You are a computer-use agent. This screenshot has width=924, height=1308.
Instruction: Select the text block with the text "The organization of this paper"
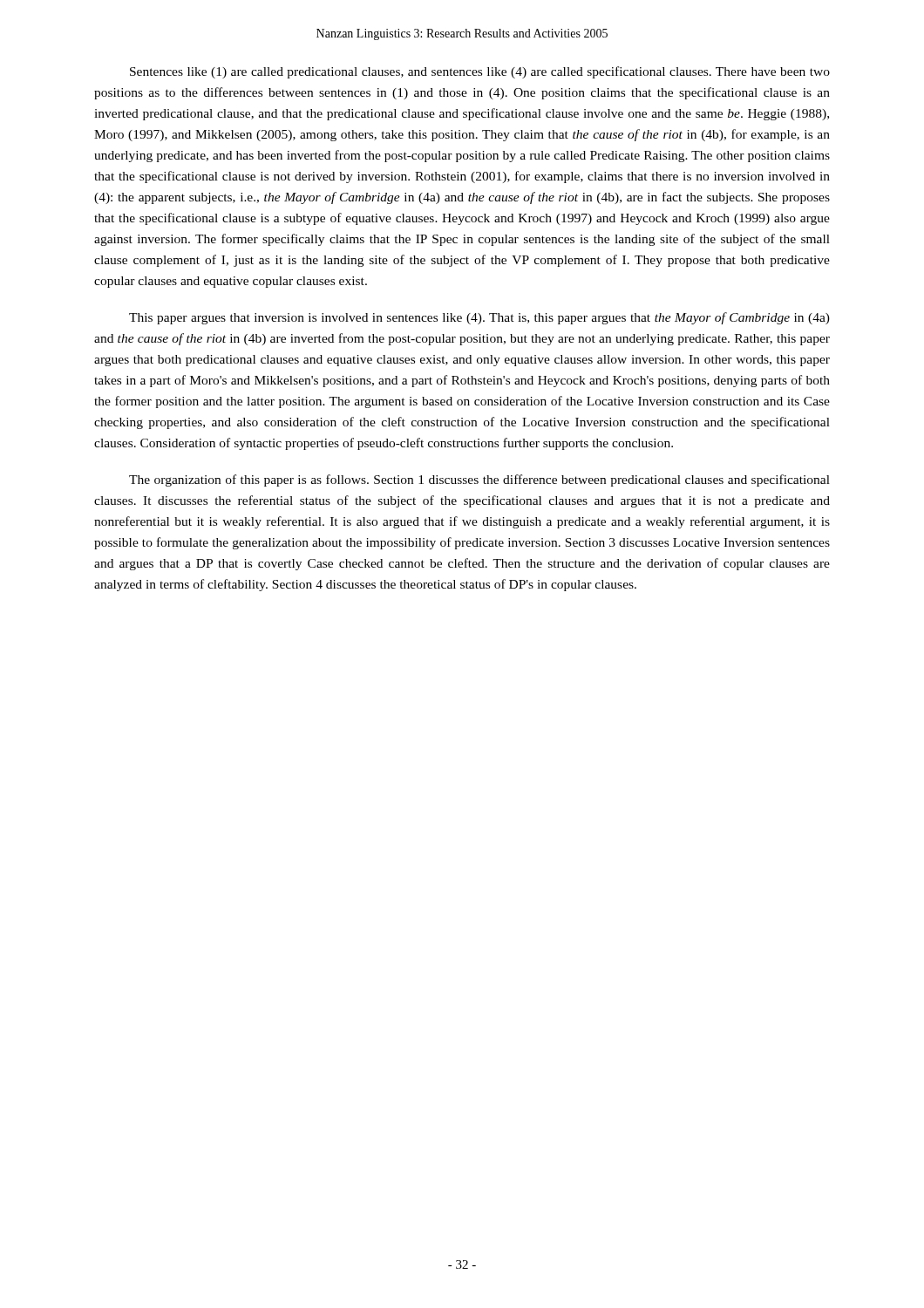coord(462,532)
